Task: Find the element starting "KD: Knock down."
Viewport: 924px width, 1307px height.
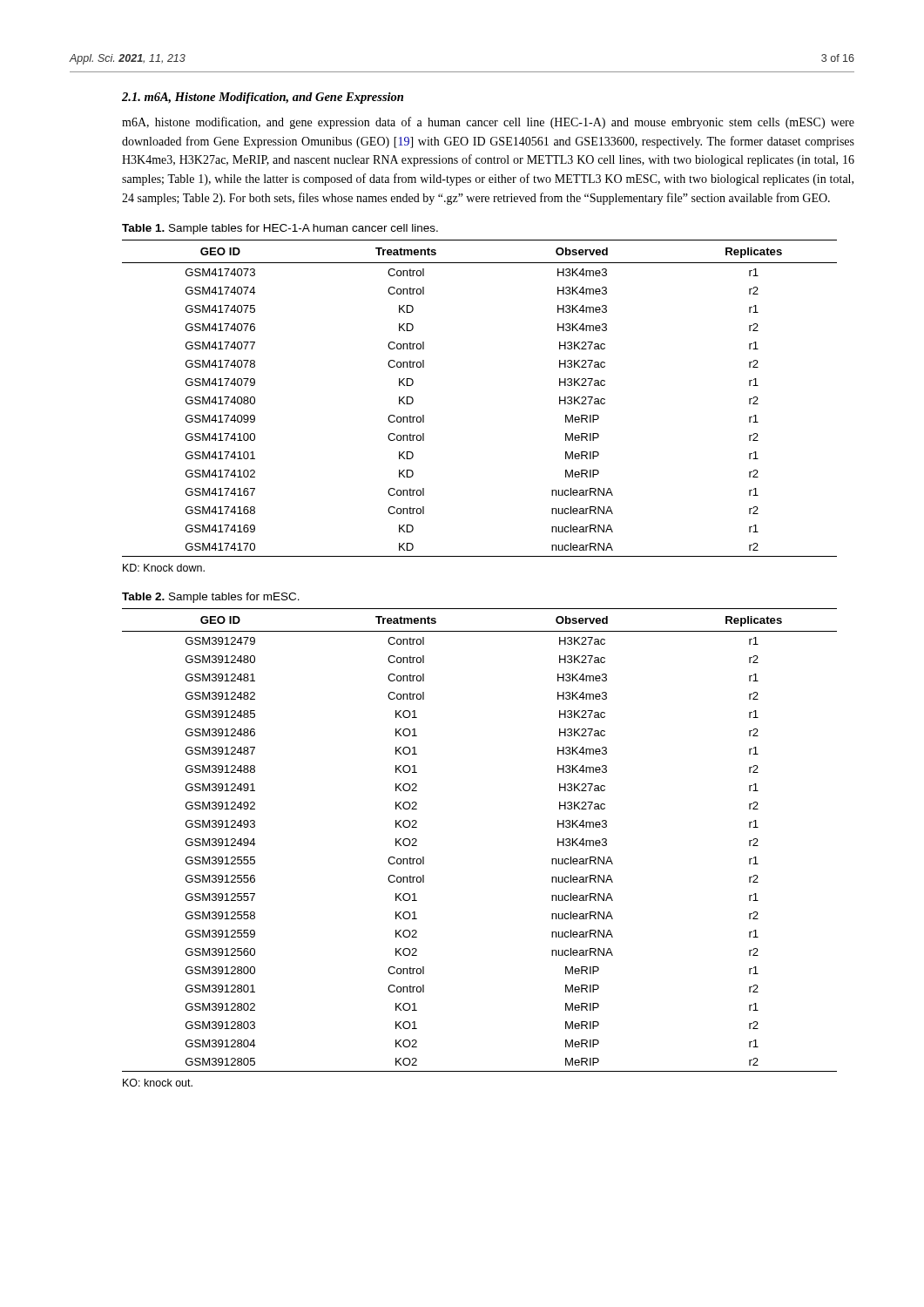Action: 164,568
